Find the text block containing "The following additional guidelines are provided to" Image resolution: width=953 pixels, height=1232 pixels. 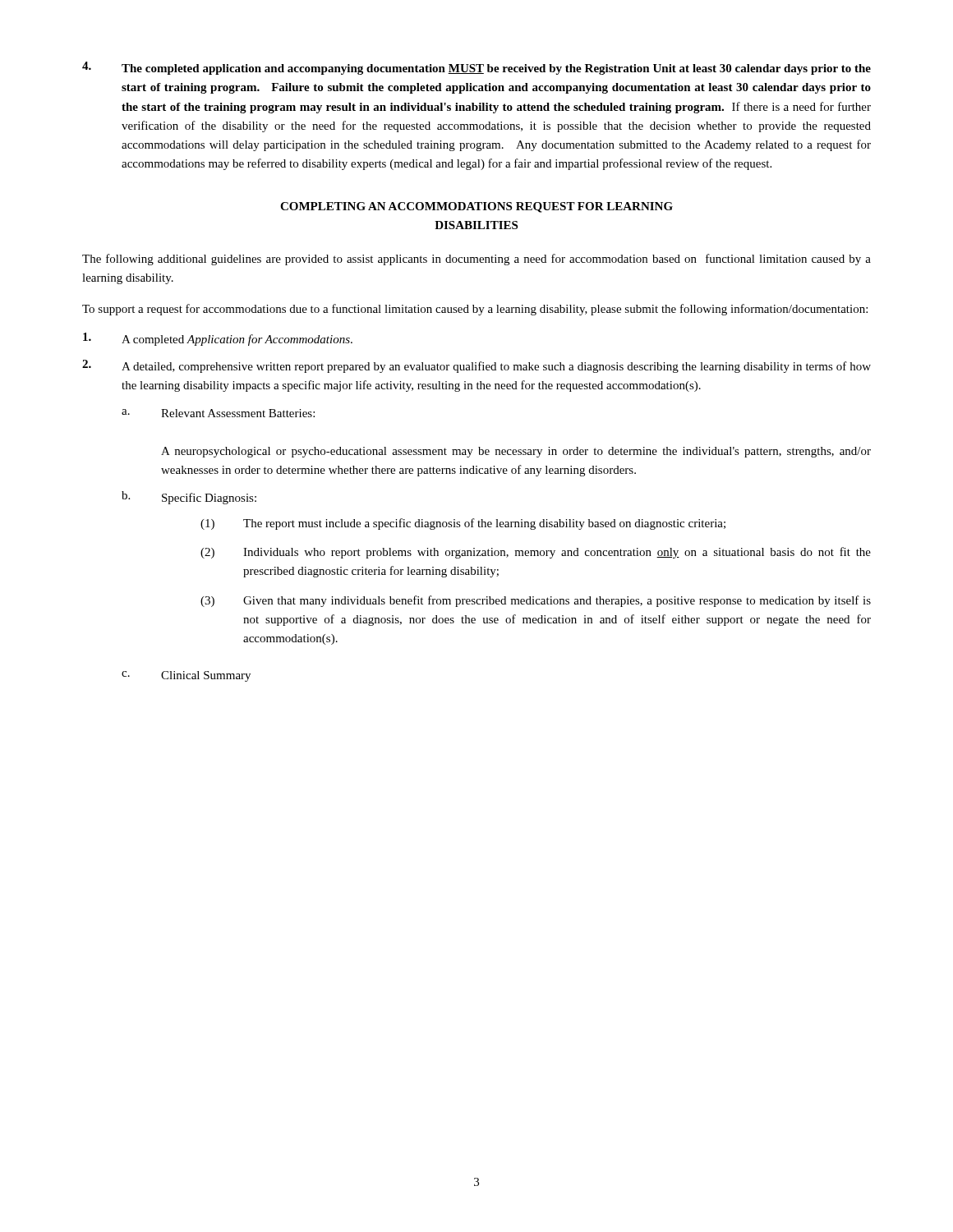coord(476,268)
